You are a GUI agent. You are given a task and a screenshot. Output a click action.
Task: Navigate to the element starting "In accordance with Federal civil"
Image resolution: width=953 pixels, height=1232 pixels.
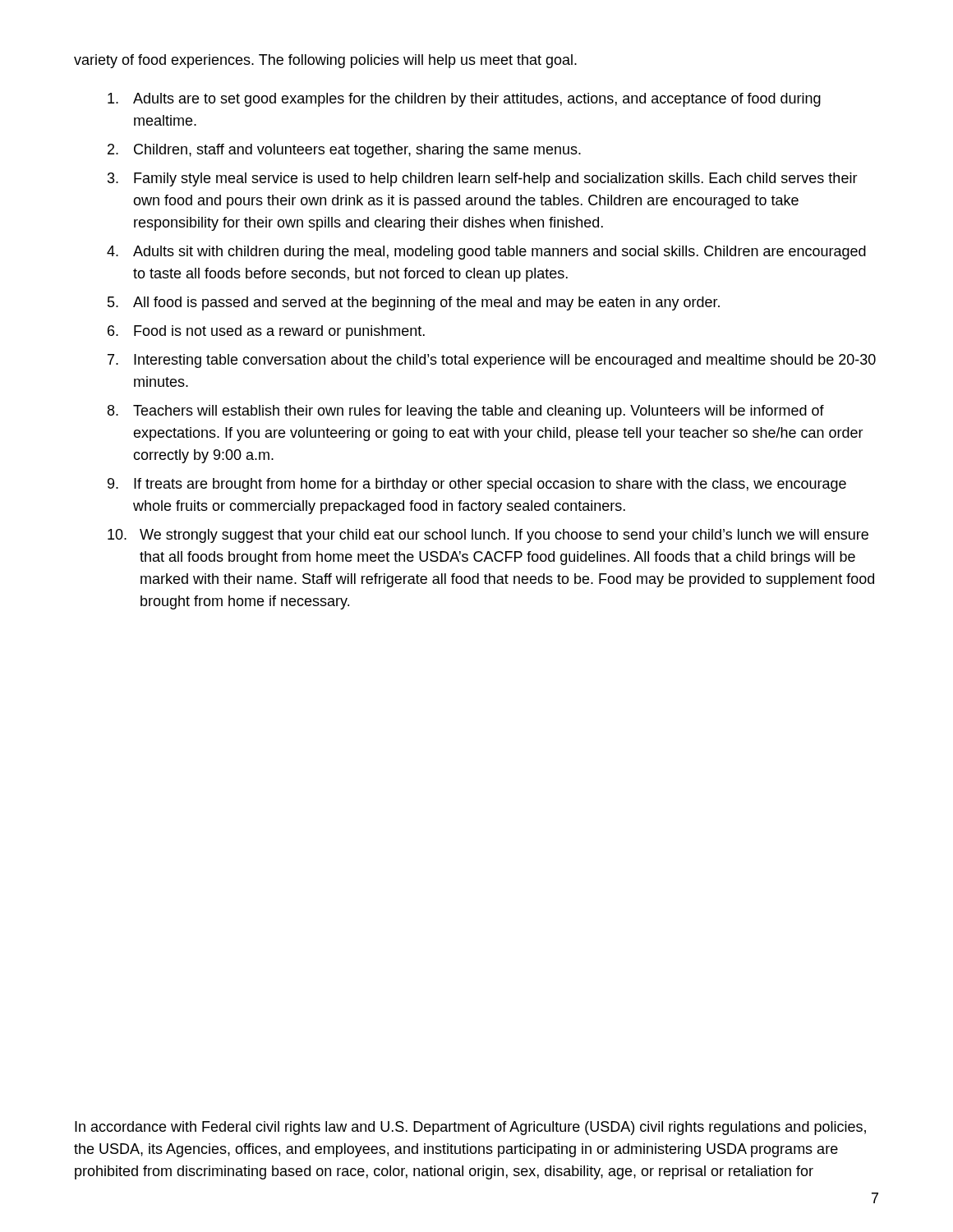click(x=470, y=1149)
